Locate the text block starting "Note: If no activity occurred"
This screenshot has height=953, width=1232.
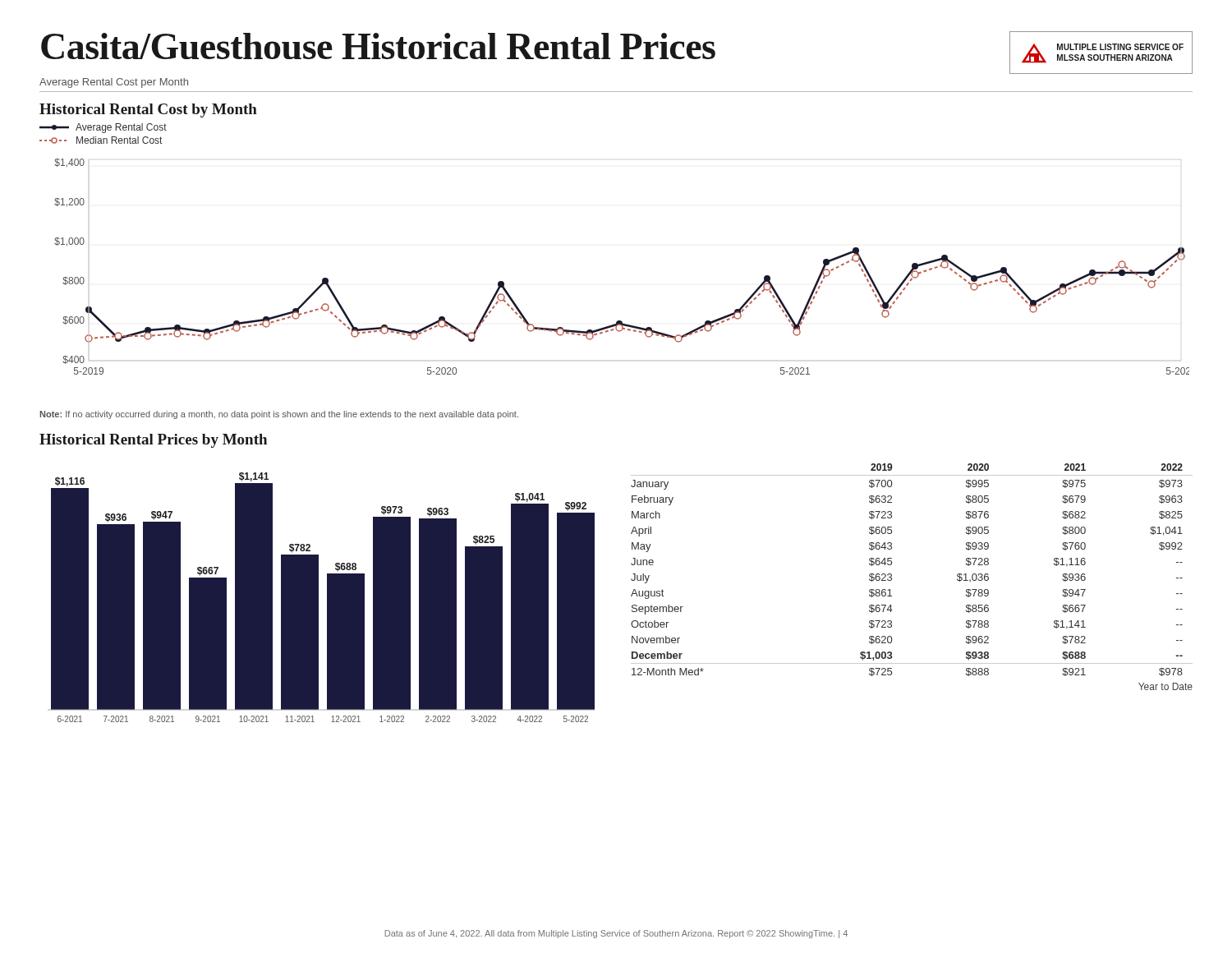(279, 414)
